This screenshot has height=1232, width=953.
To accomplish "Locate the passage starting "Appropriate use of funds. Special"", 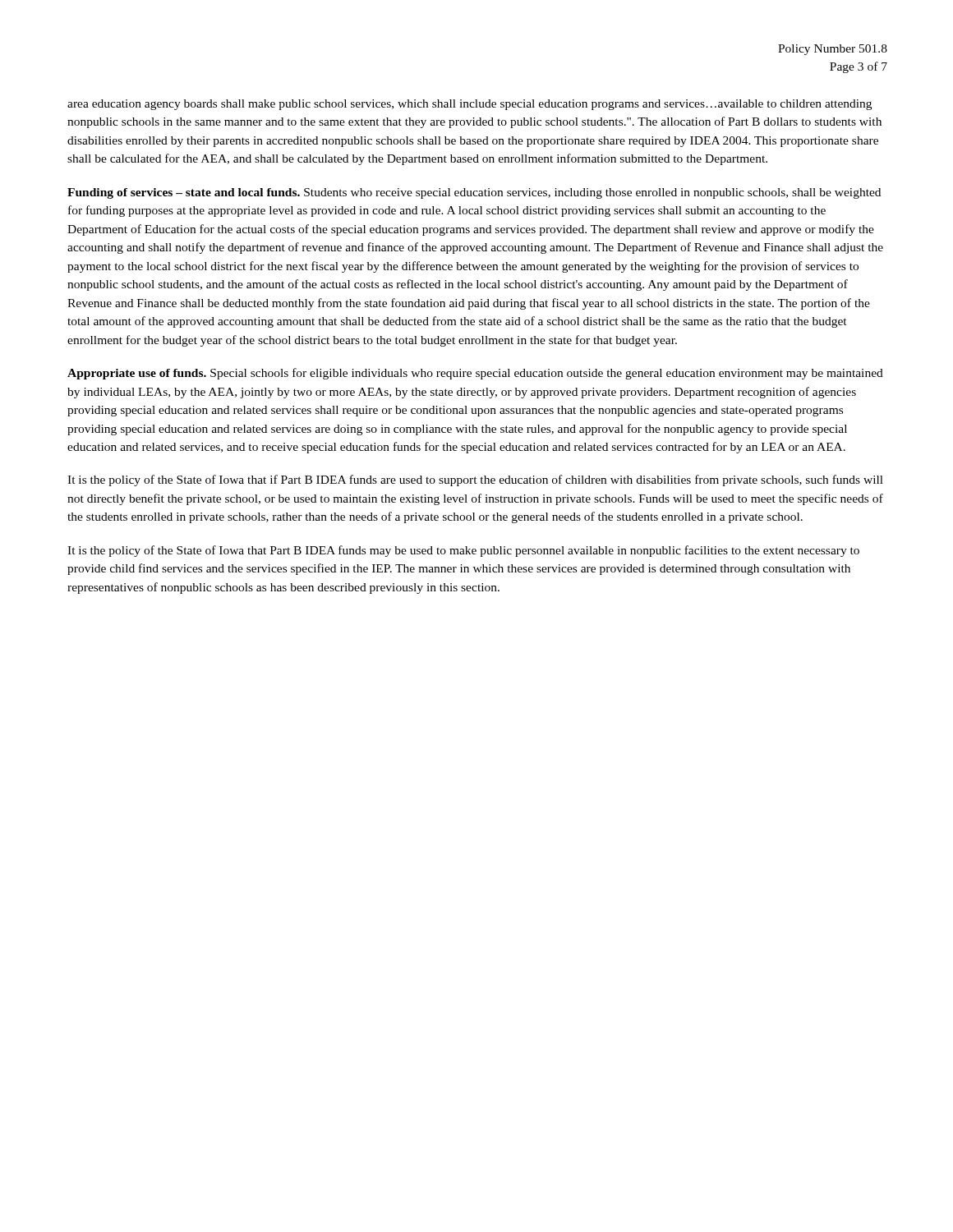I will click(475, 409).
